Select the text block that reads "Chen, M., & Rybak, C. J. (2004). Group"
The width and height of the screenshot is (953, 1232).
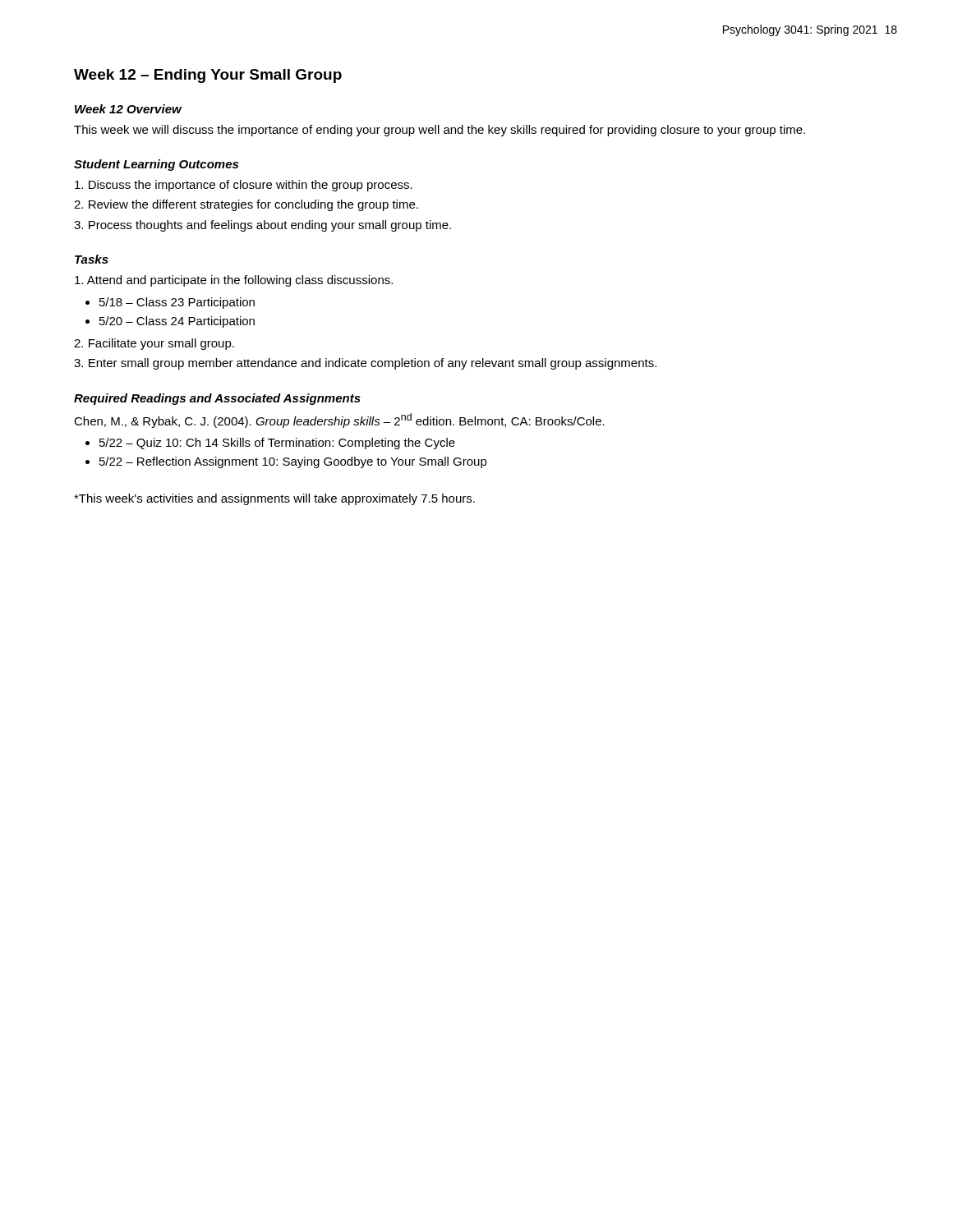tap(340, 419)
